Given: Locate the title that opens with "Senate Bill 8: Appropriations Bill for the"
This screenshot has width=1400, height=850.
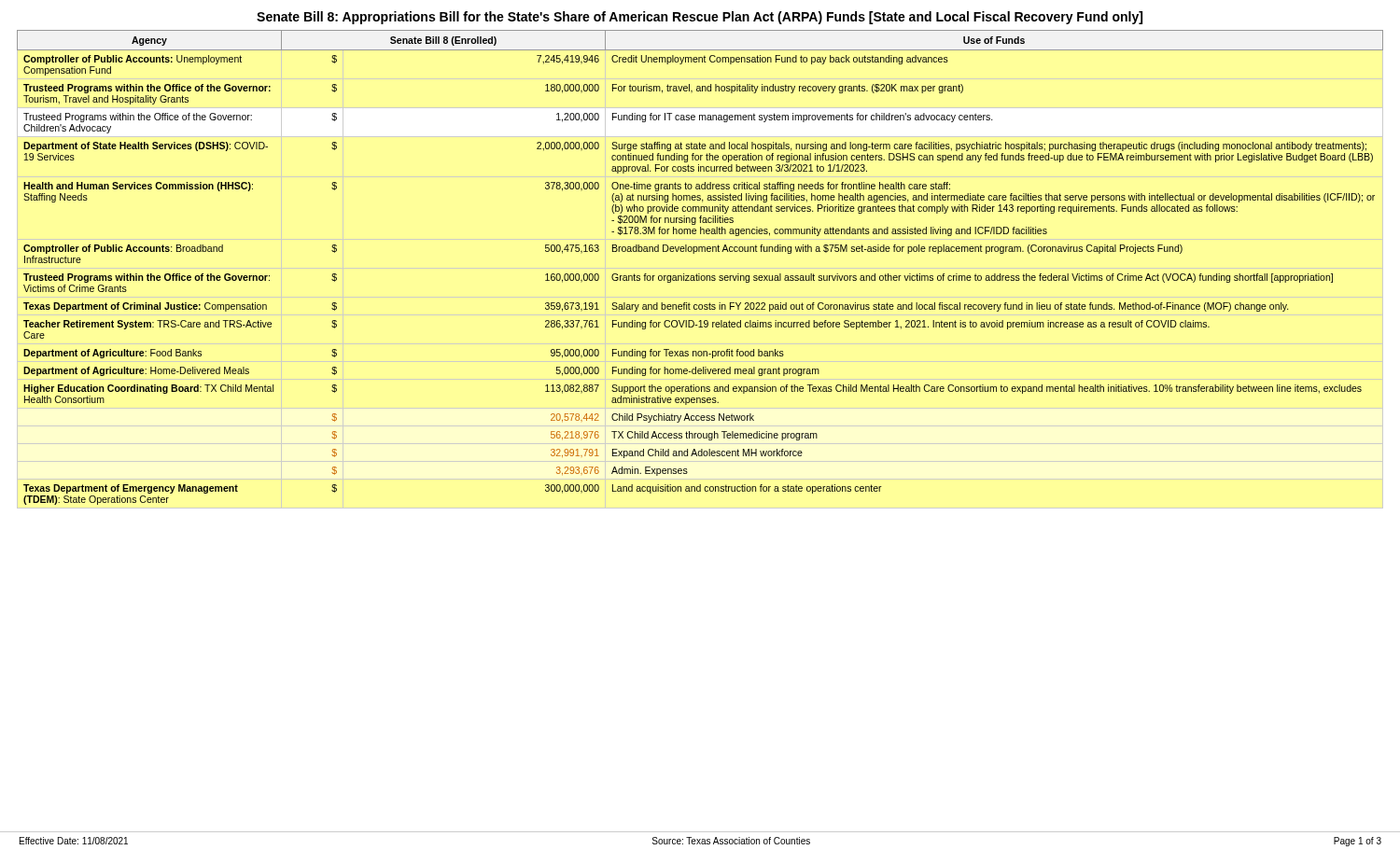Looking at the screenshot, I should 700,17.
